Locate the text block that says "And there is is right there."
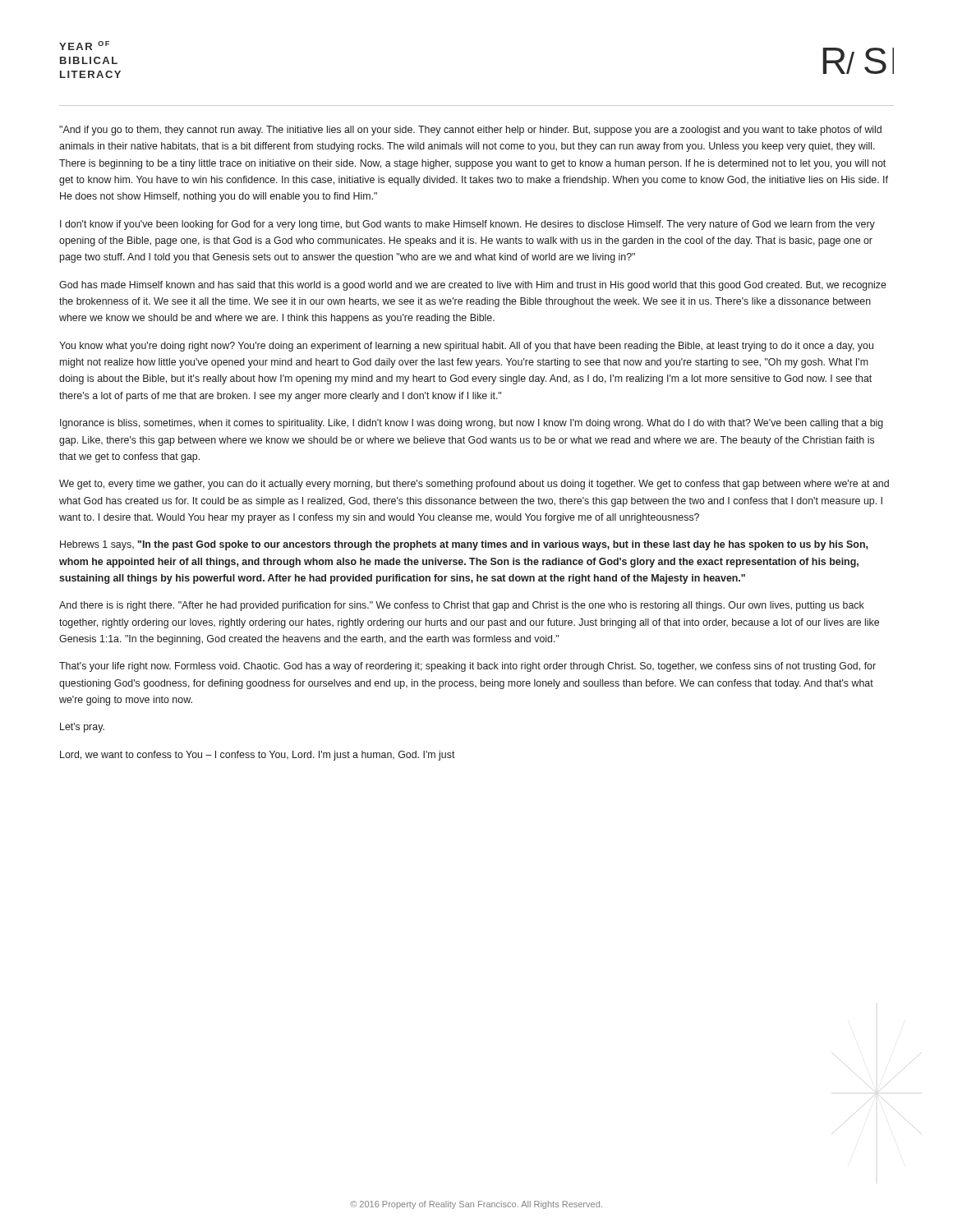This screenshot has height=1232, width=953. [x=469, y=622]
